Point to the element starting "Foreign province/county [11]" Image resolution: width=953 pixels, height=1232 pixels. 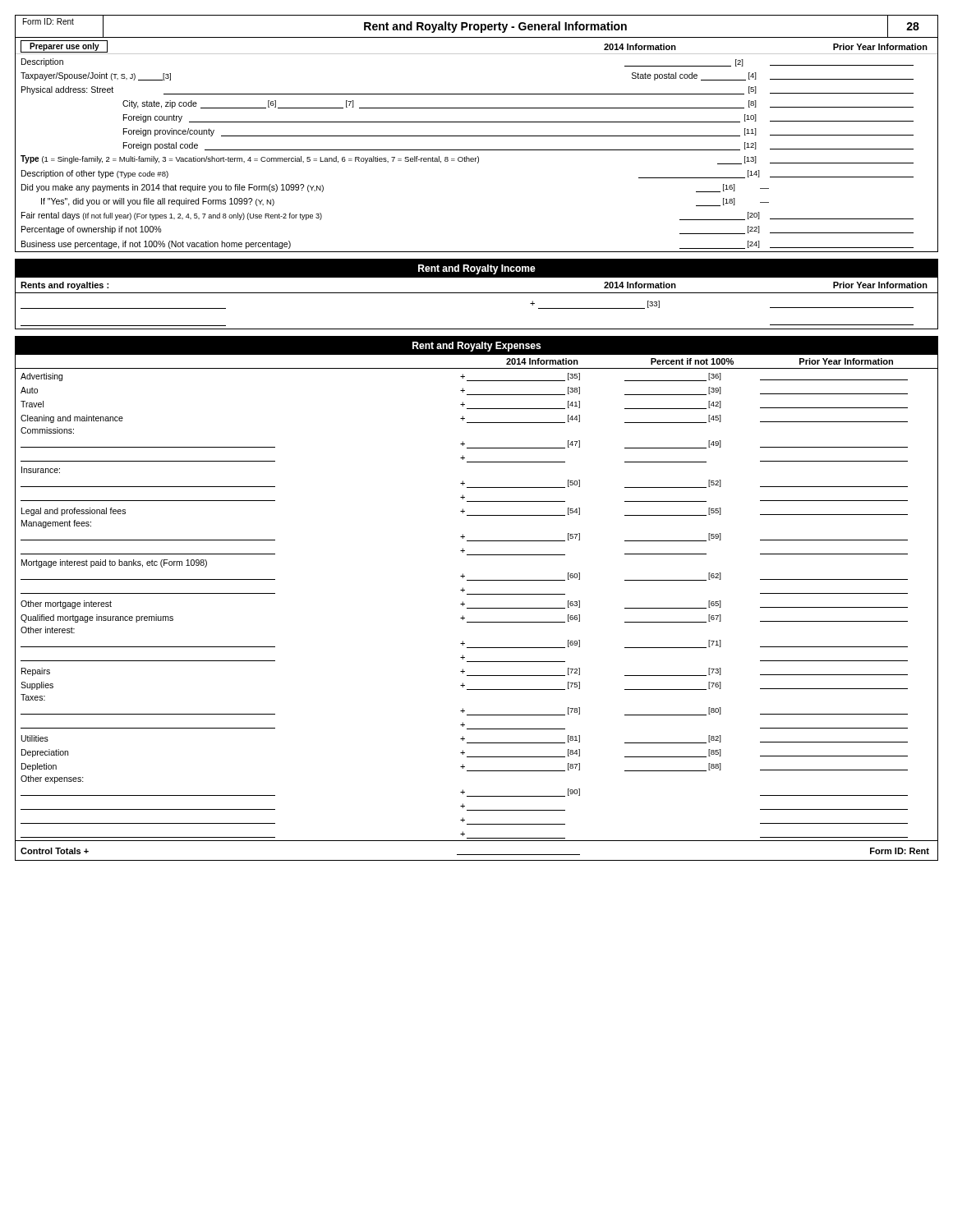click(527, 131)
